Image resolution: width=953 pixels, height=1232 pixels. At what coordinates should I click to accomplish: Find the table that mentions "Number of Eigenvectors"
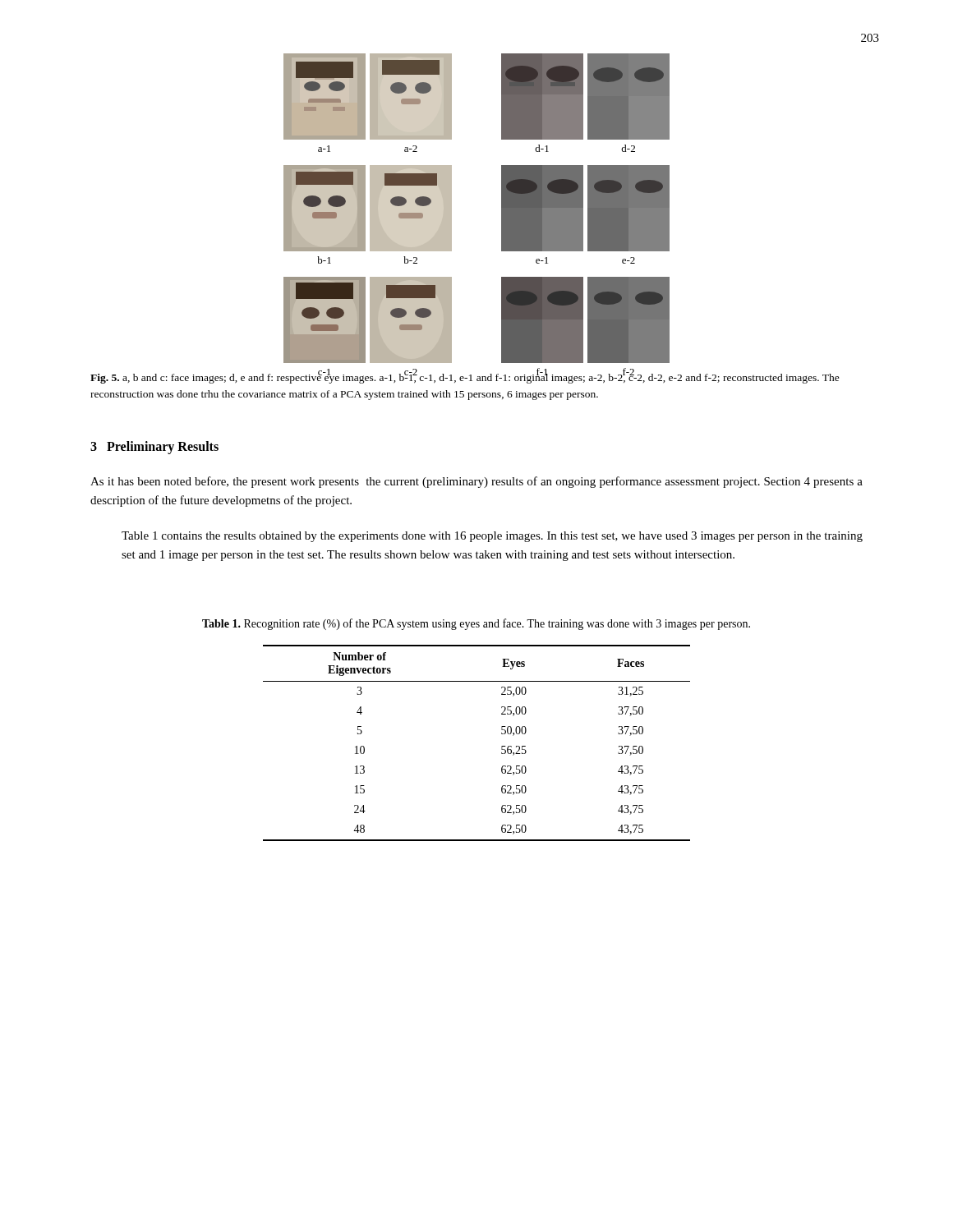(476, 743)
